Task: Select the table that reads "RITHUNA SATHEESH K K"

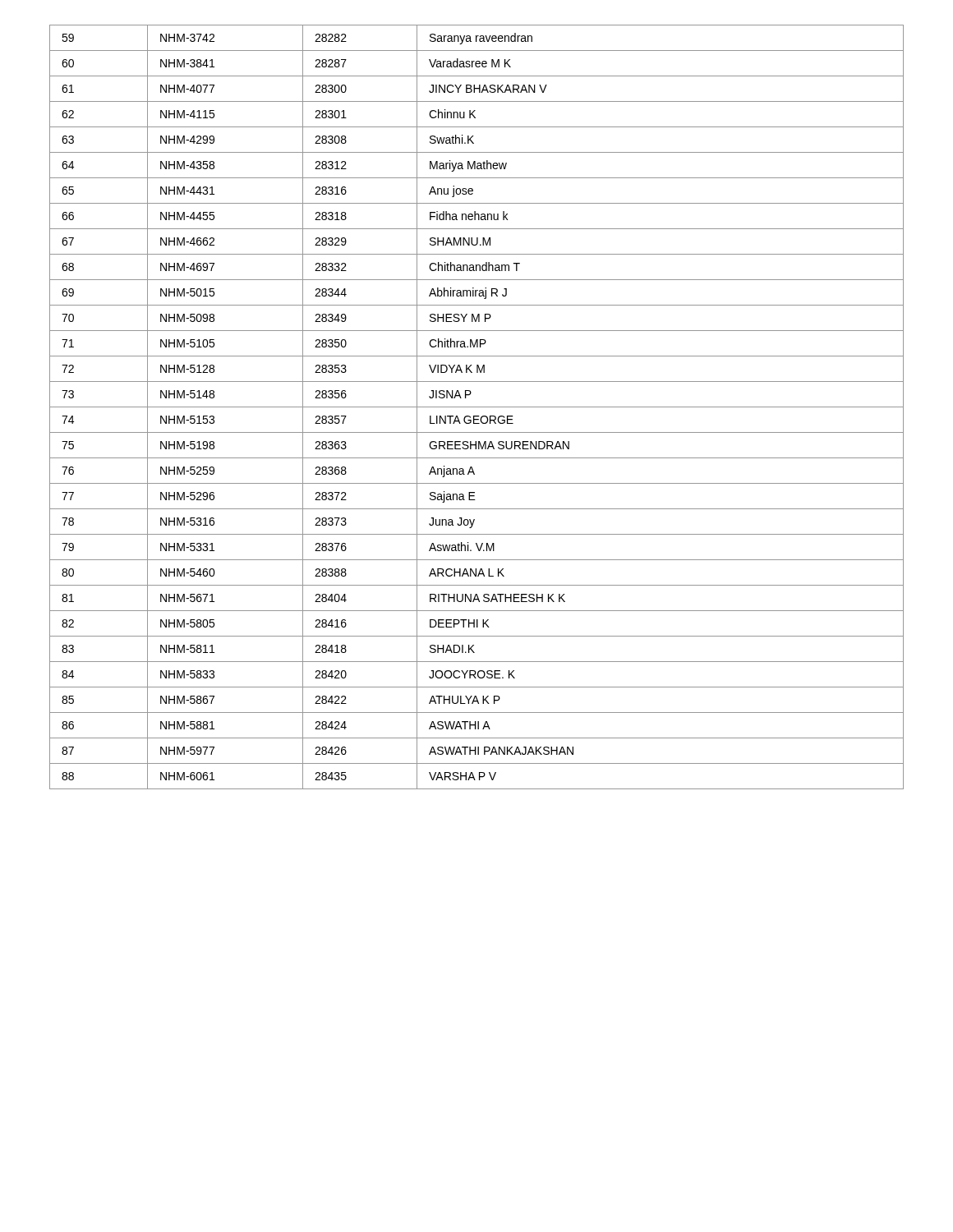Action: tap(476, 407)
